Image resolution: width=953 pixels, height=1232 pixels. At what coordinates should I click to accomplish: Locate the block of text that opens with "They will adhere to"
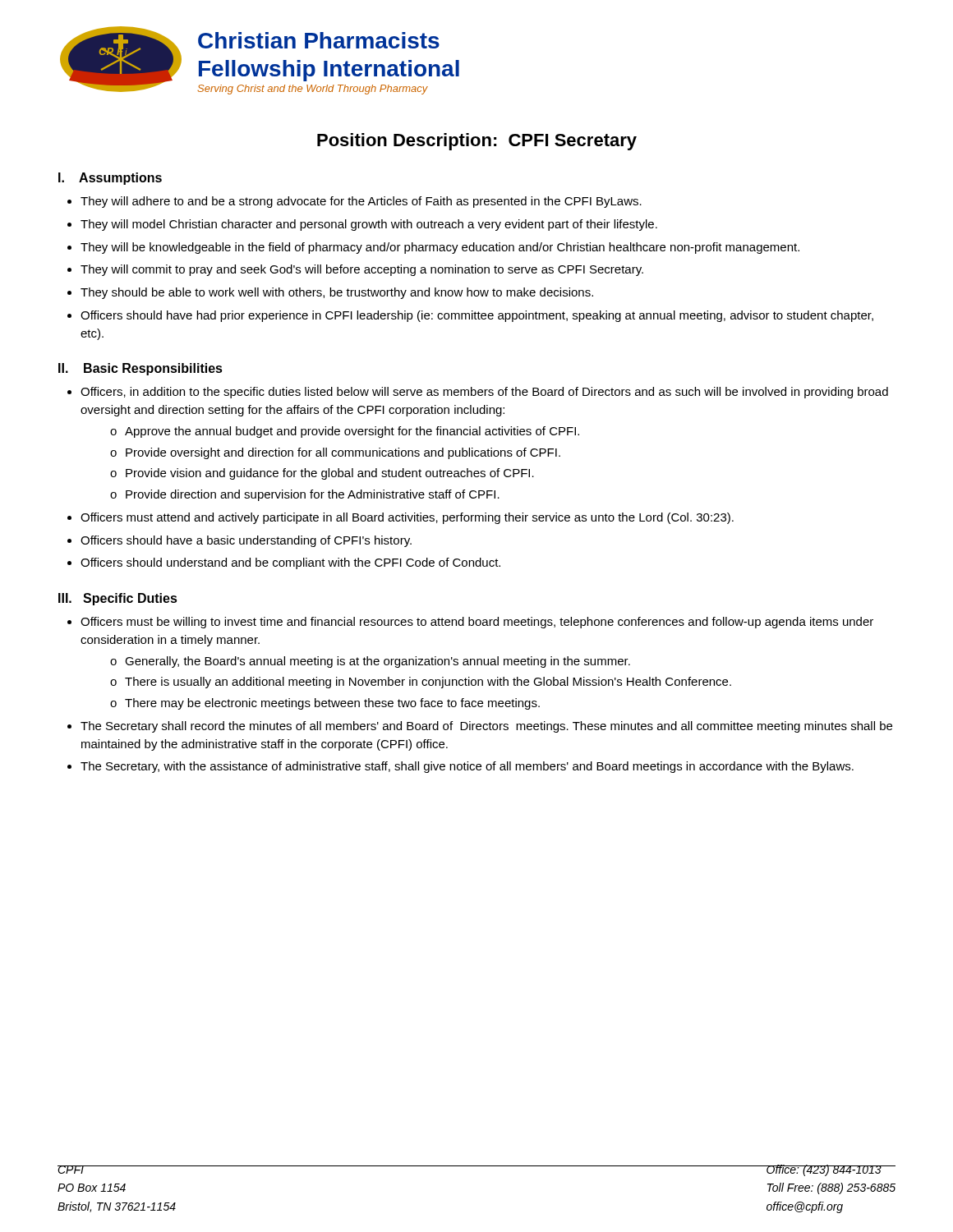coord(361,201)
